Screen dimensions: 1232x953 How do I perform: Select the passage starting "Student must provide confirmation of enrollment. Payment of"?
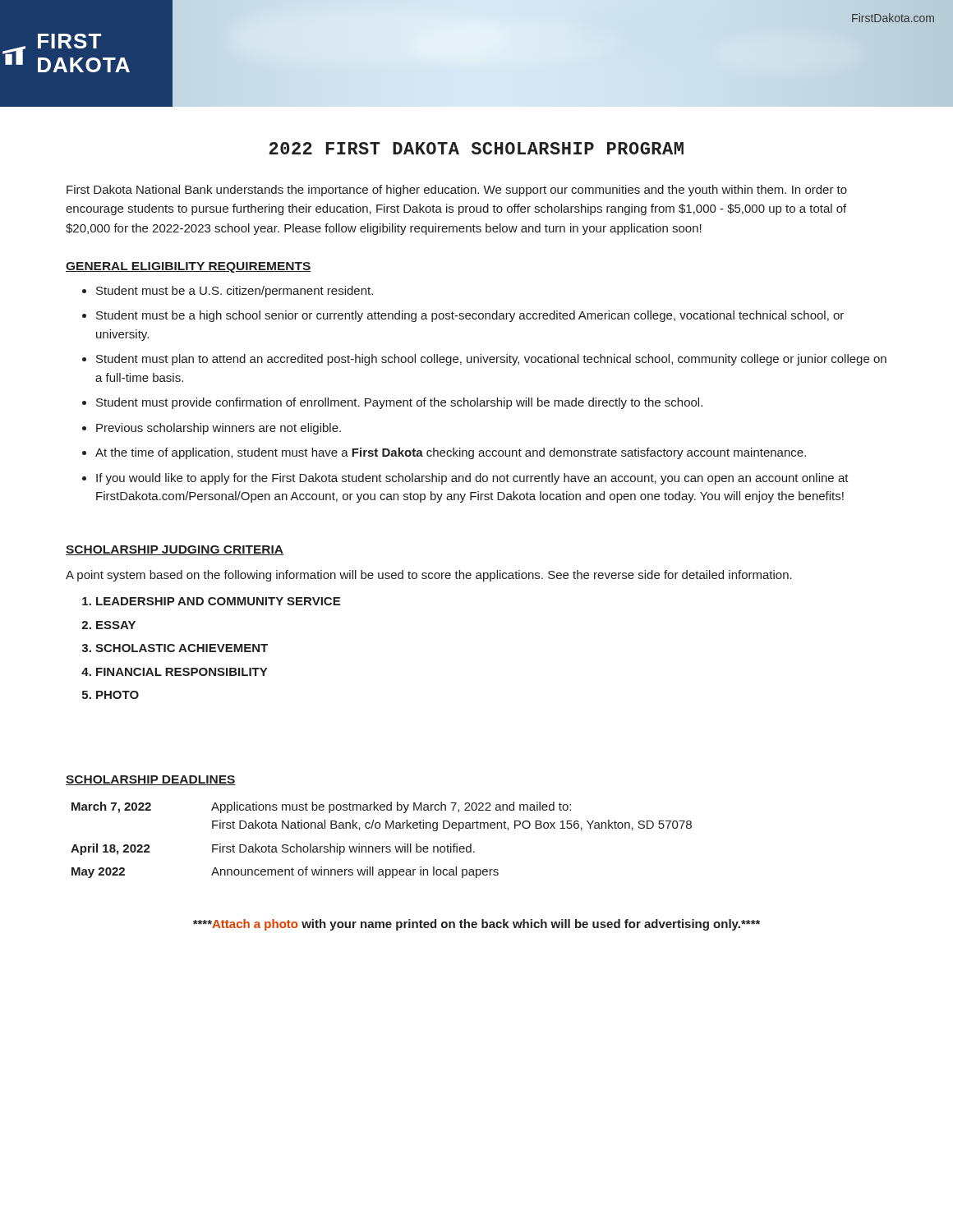(x=399, y=402)
